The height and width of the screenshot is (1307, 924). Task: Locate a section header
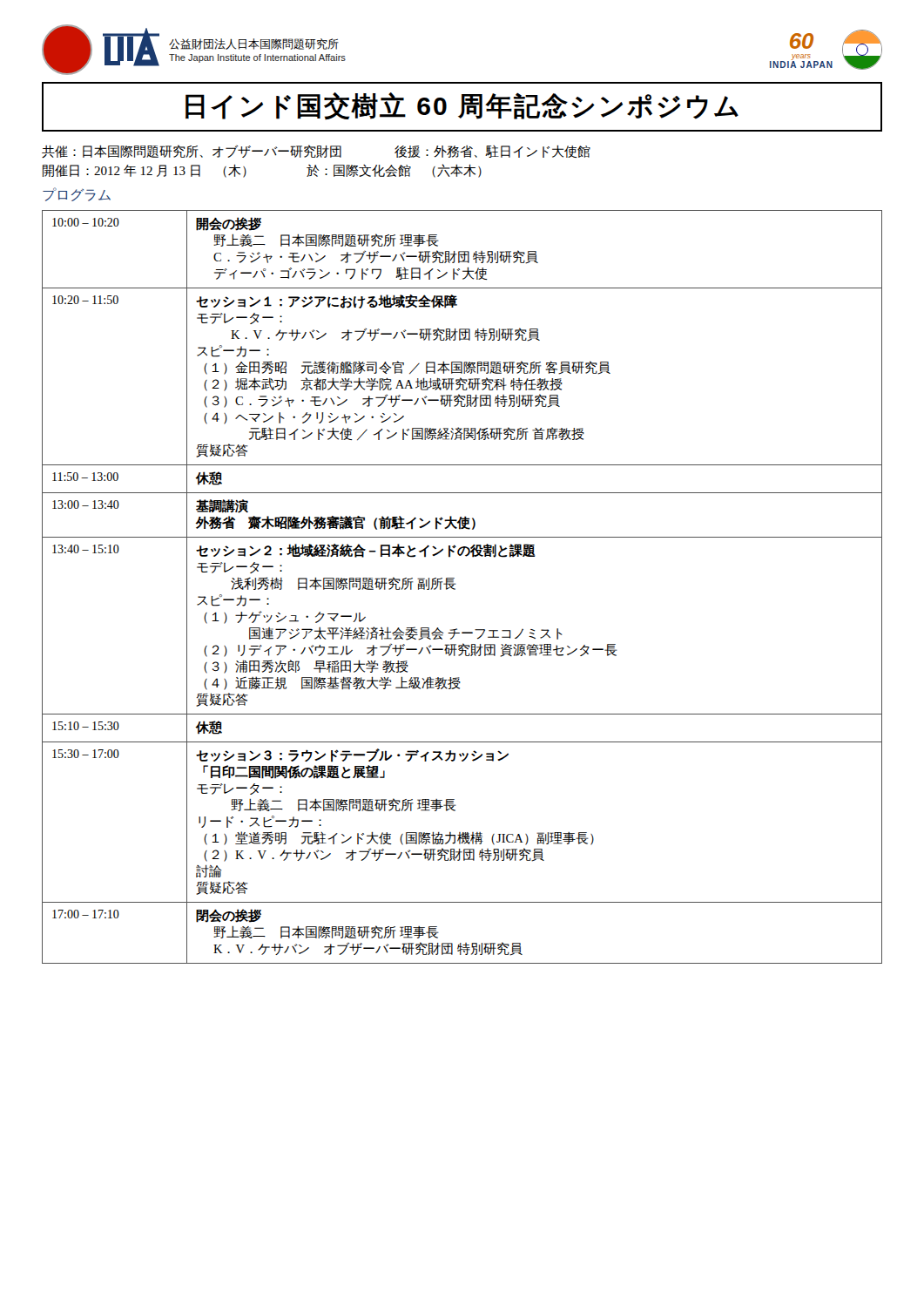[x=77, y=195]
